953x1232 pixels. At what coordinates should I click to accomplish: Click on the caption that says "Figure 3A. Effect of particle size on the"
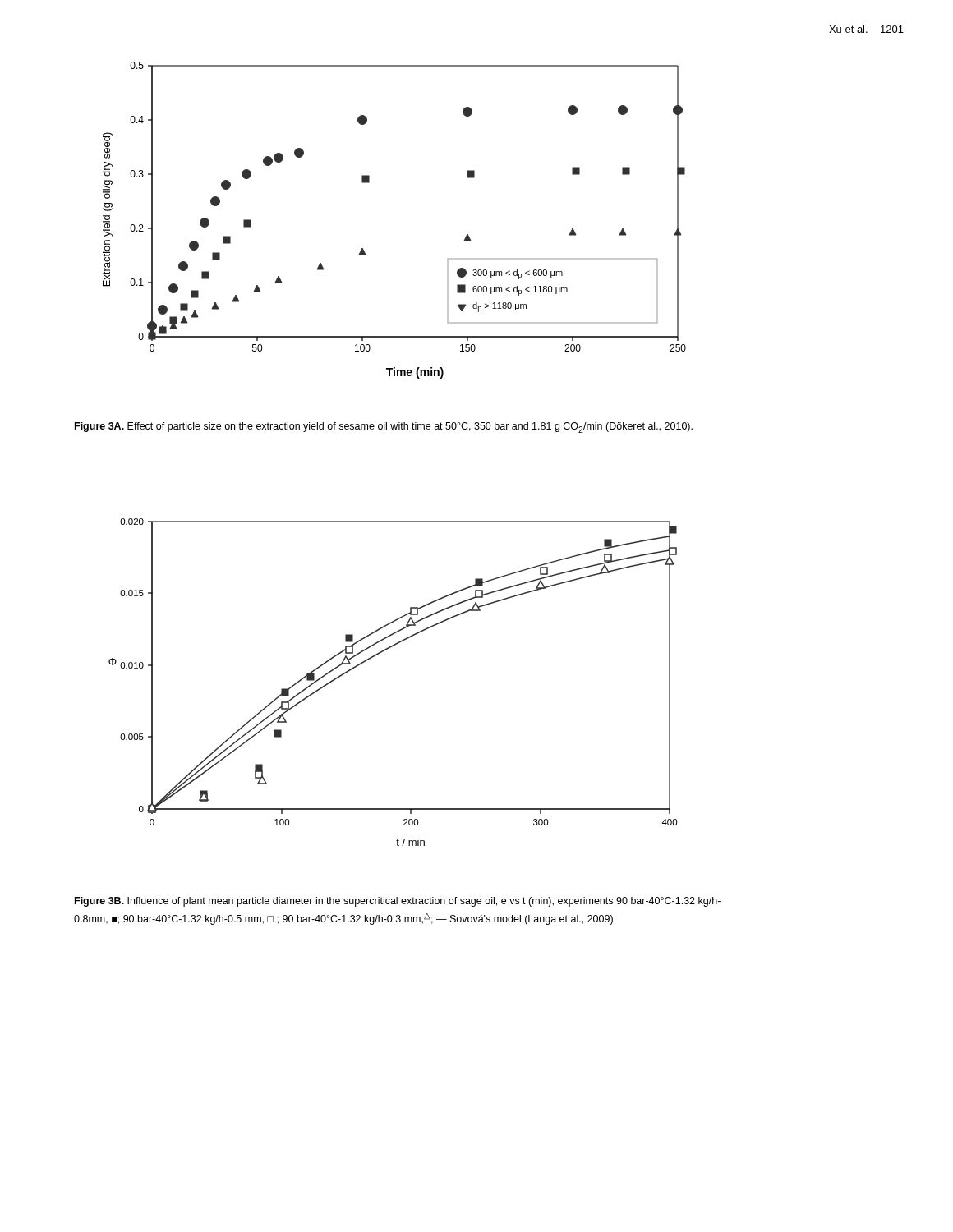(384, 427)
